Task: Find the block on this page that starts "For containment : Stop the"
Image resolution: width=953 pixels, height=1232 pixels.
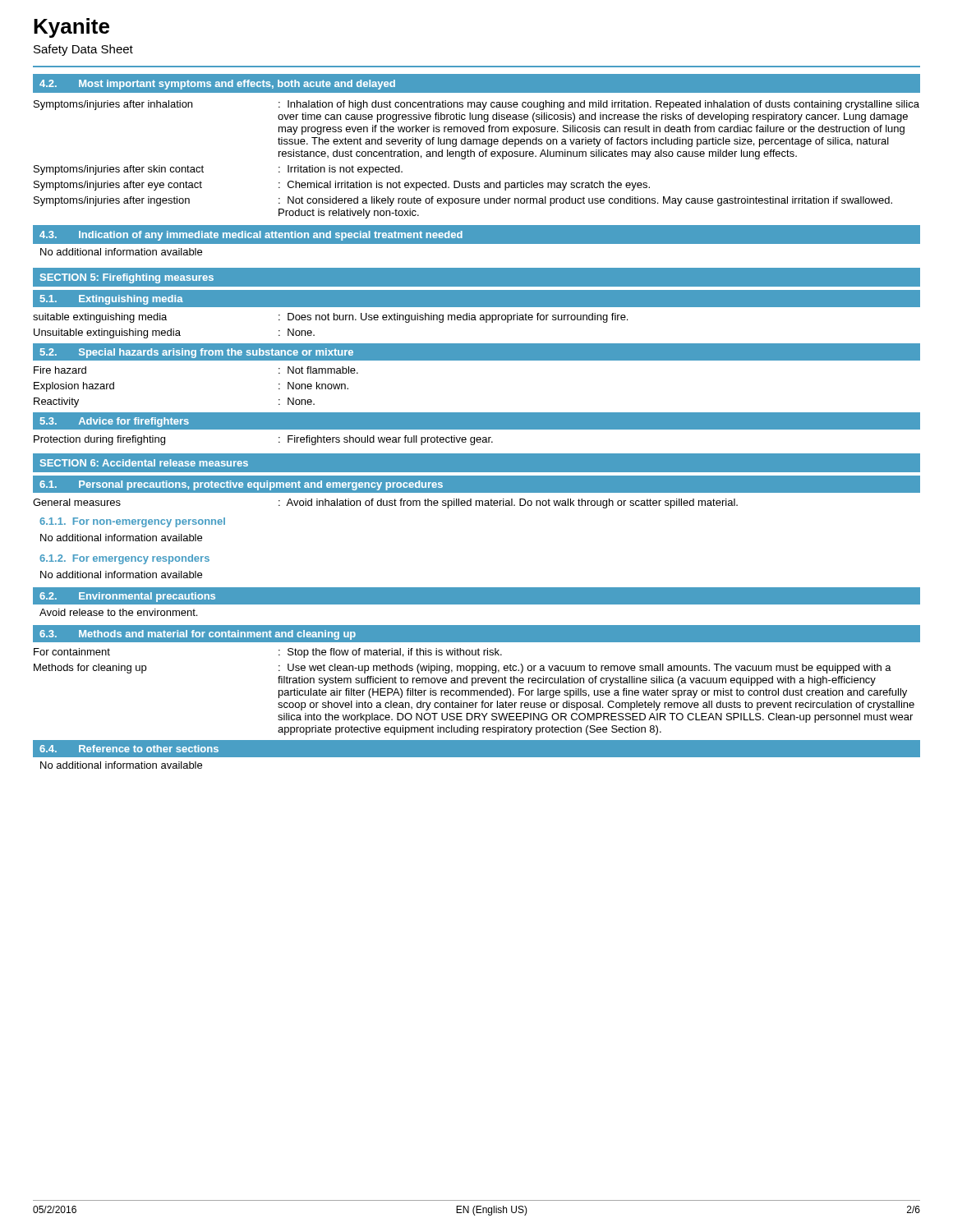Action: 476,651
